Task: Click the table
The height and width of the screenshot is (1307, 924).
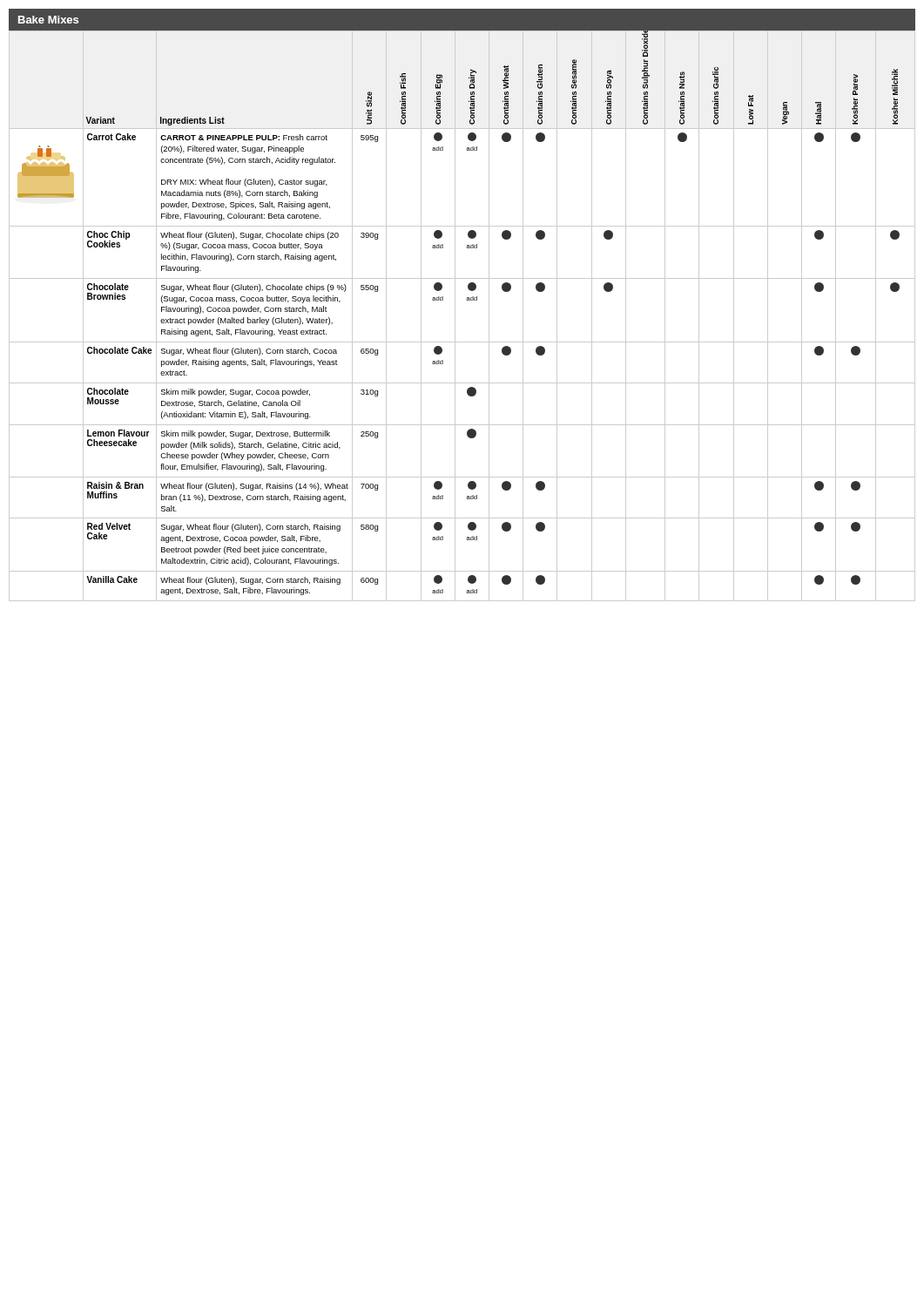Action: (462, 316)
